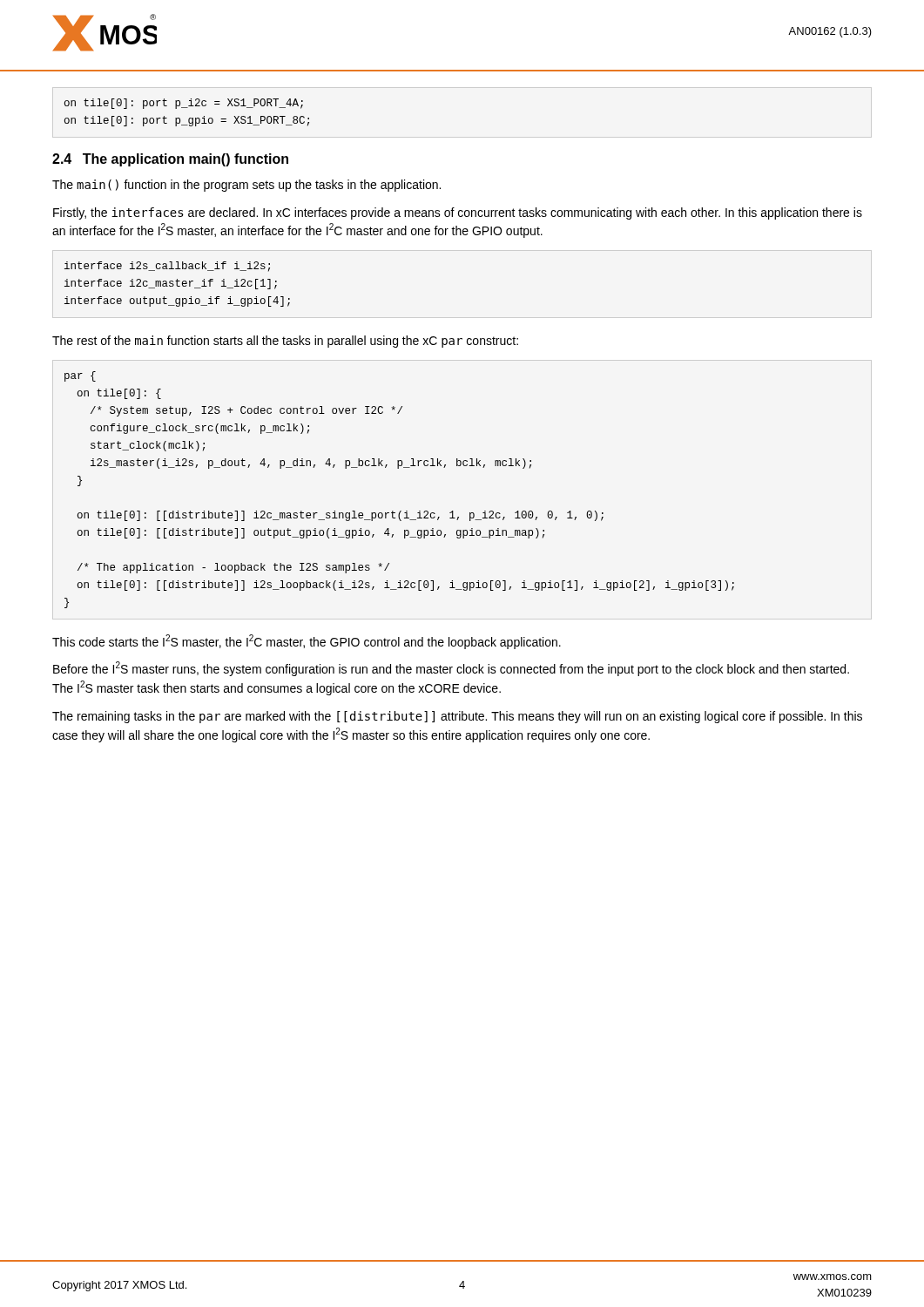Locate the text block with the text "on tile[0]: port p_i2c = XS1_PORT_4A; on"
The width and height of the screenshot is (924, 1307).
pos(184,104)
